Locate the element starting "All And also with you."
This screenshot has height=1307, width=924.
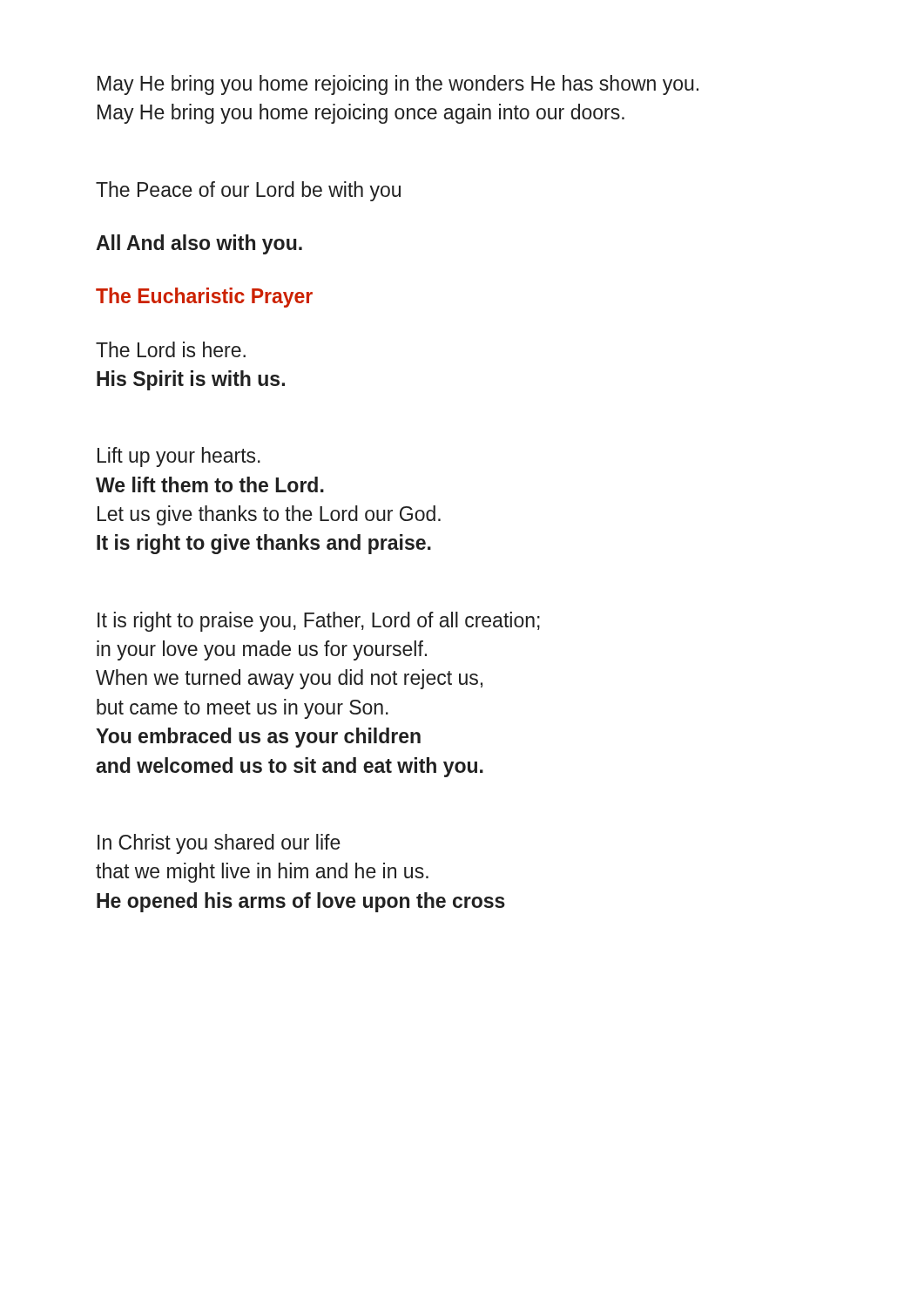[x=199, y=243]
